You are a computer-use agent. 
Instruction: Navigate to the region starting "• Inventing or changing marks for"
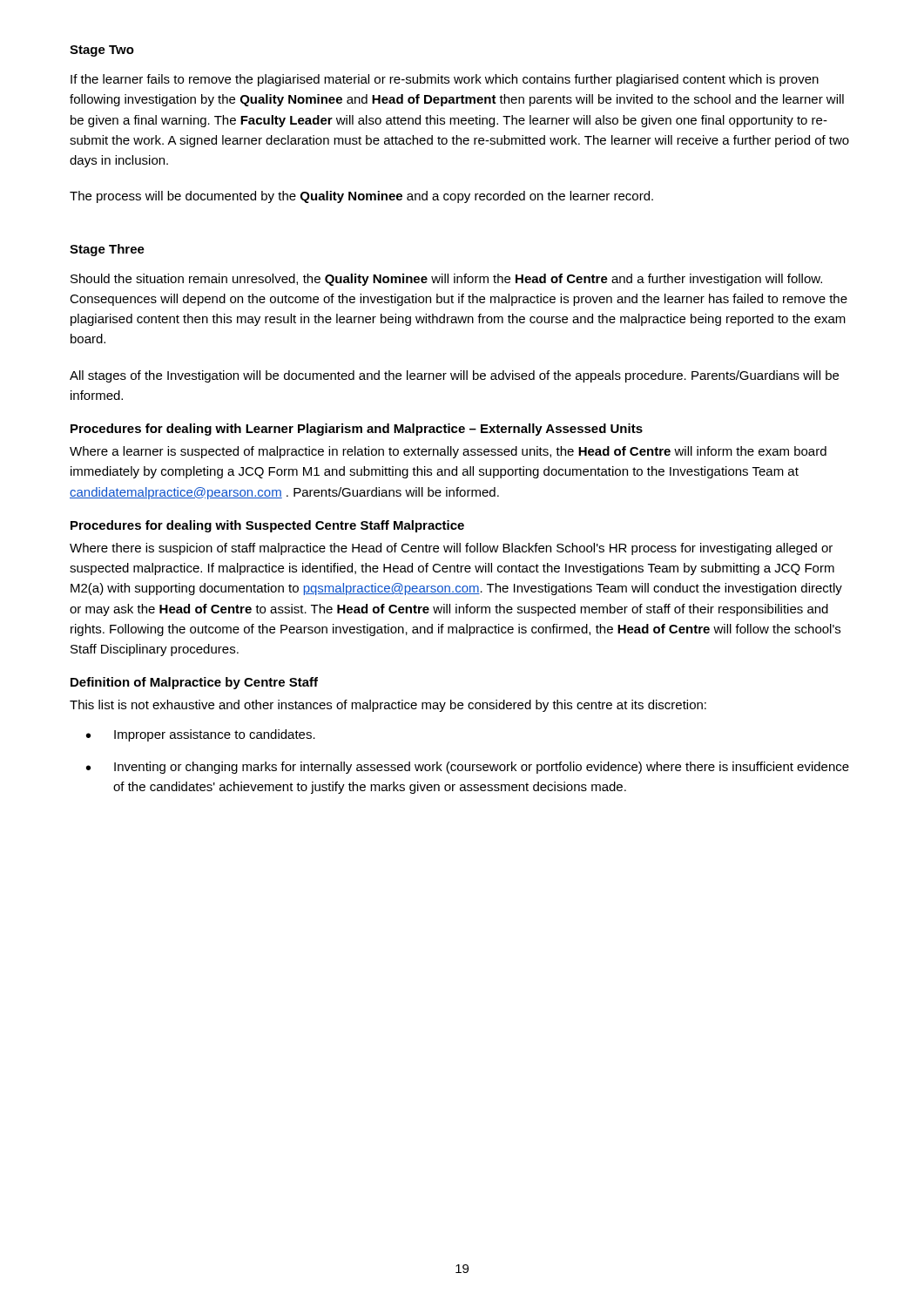(470, 776)
